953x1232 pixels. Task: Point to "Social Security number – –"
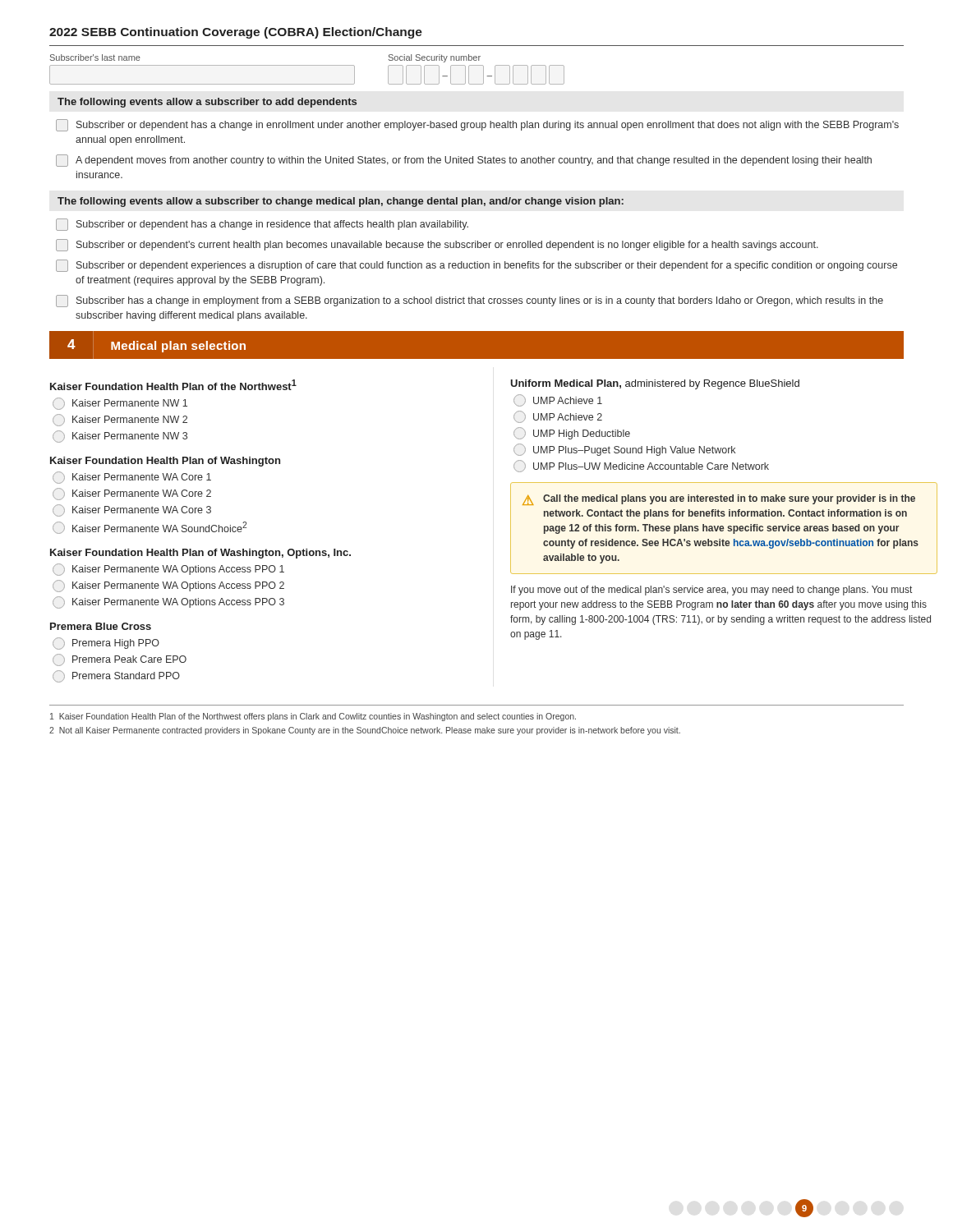click(476, 69)
